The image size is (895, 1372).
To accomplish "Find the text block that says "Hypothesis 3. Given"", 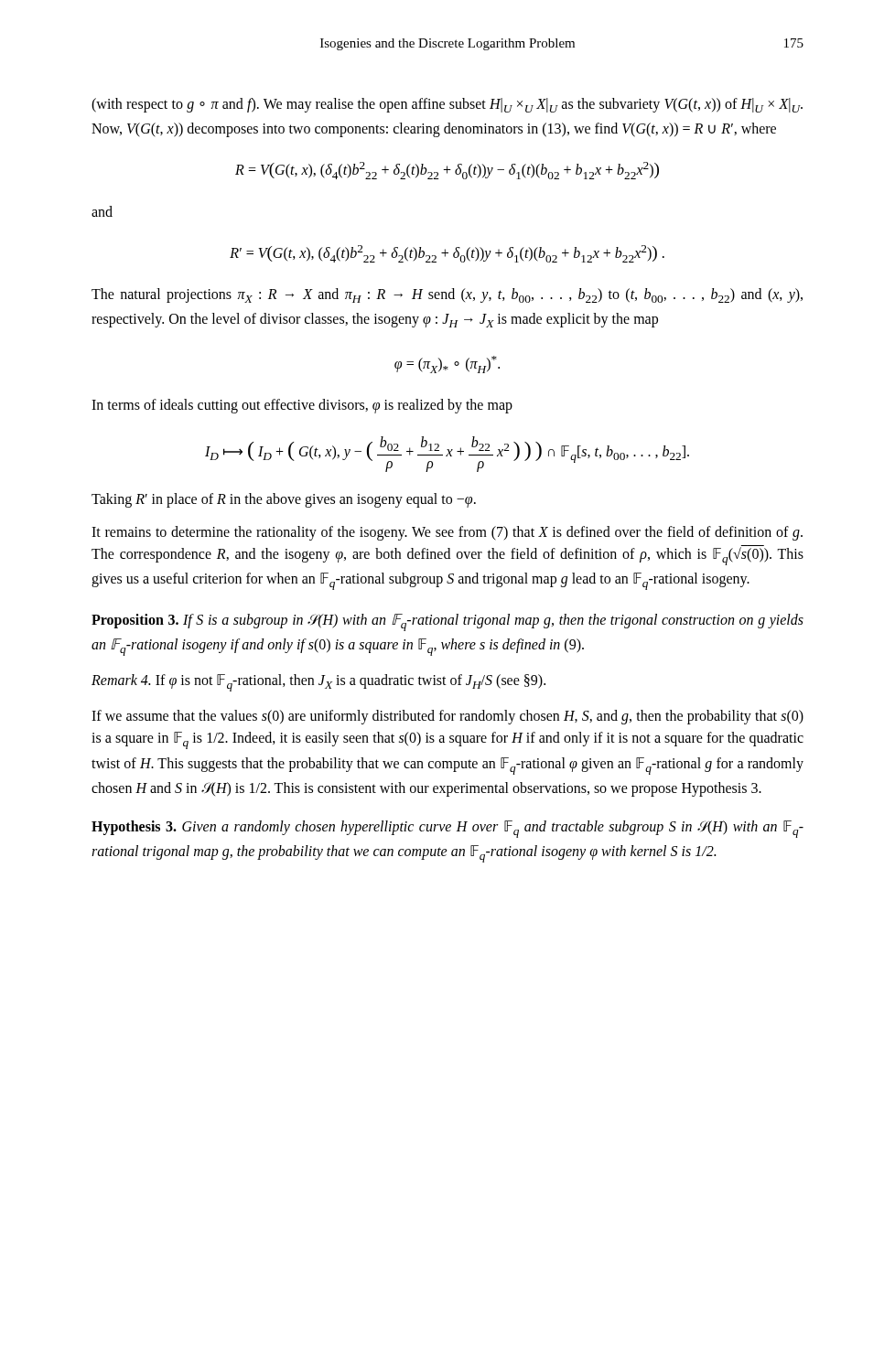I will [448, 840].
